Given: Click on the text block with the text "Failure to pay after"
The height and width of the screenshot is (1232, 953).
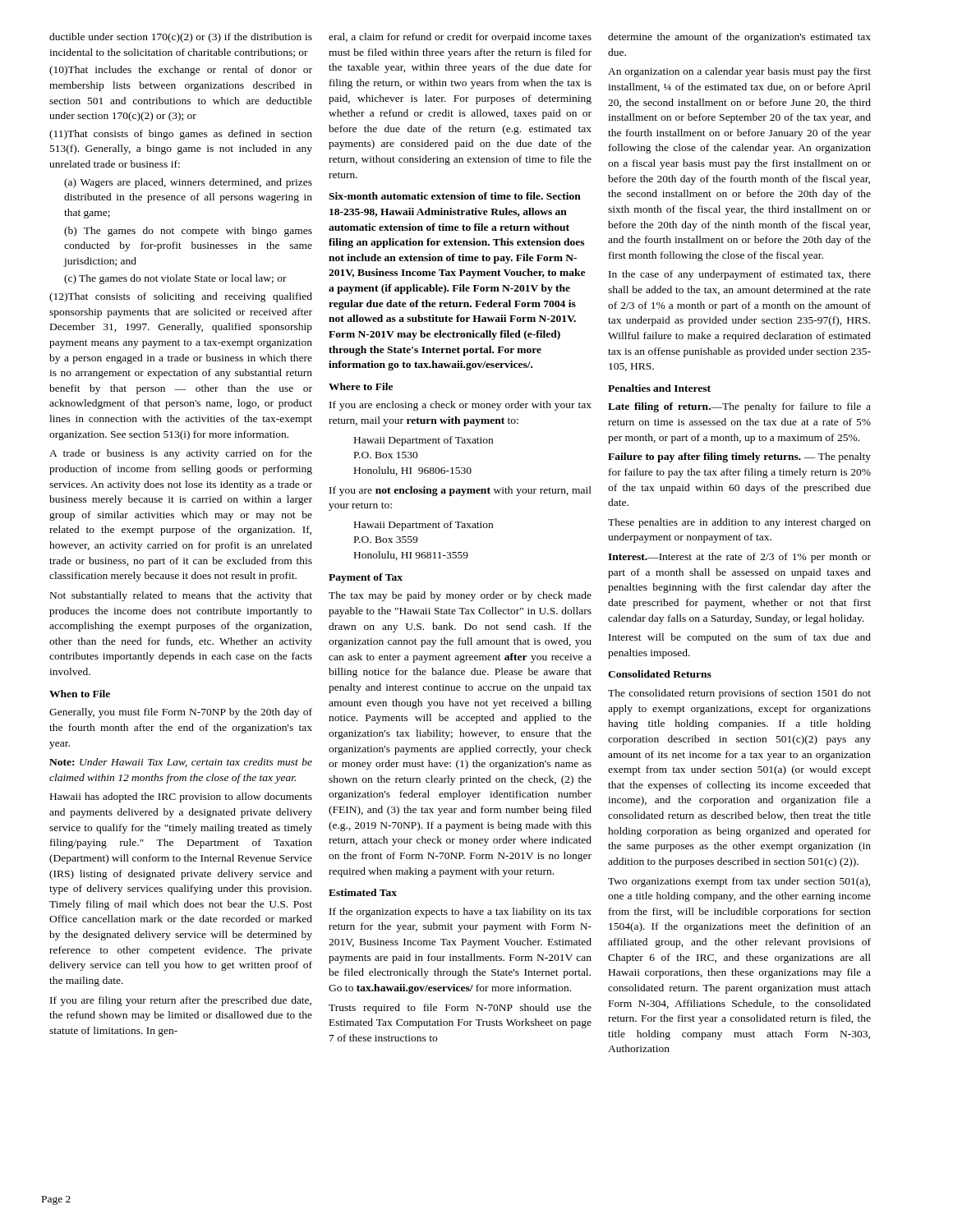Looking at the screenshot, I should coord(739,480).
